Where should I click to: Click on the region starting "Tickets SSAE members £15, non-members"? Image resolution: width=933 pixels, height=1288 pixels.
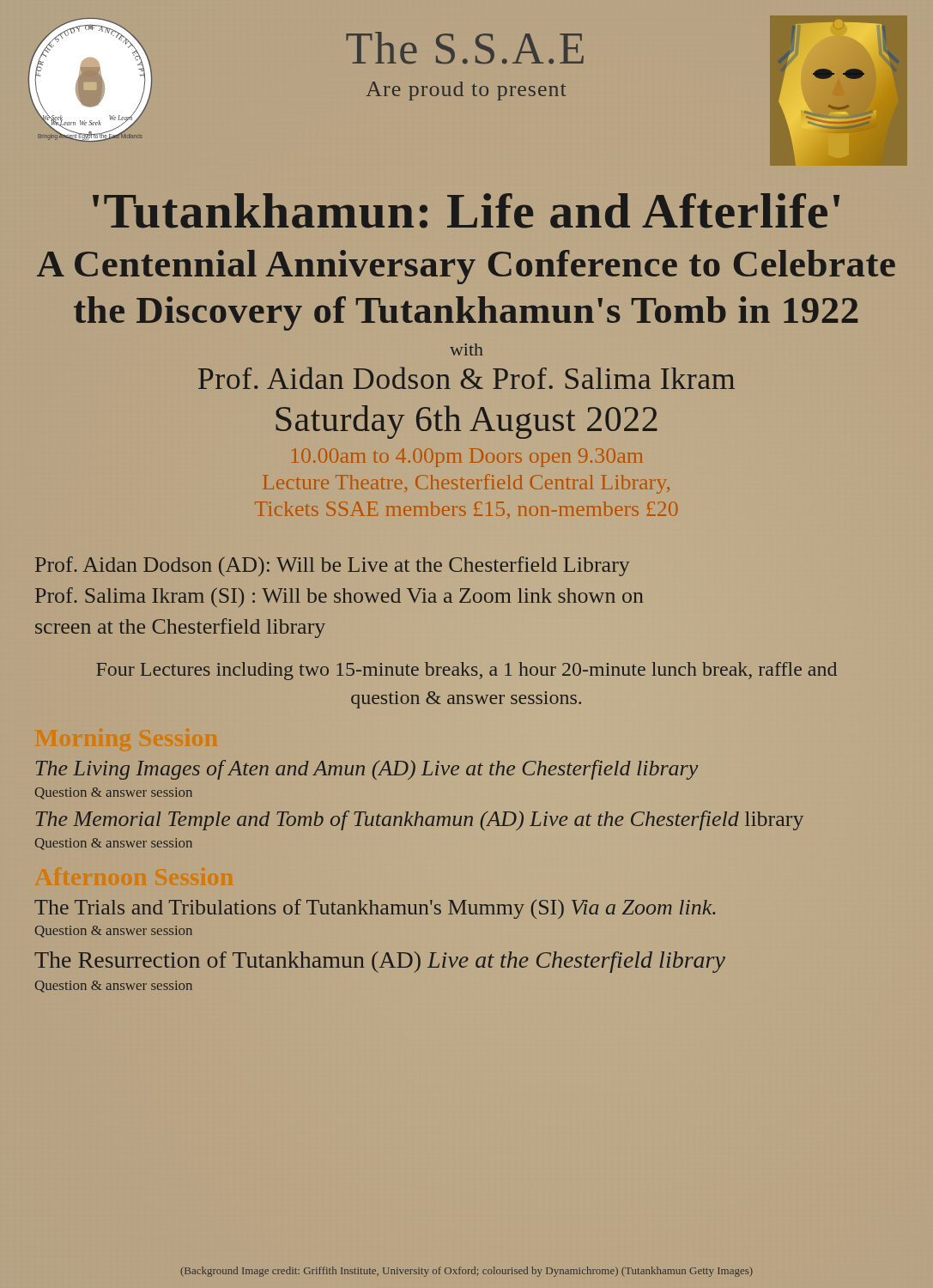[x=466, y=509]
